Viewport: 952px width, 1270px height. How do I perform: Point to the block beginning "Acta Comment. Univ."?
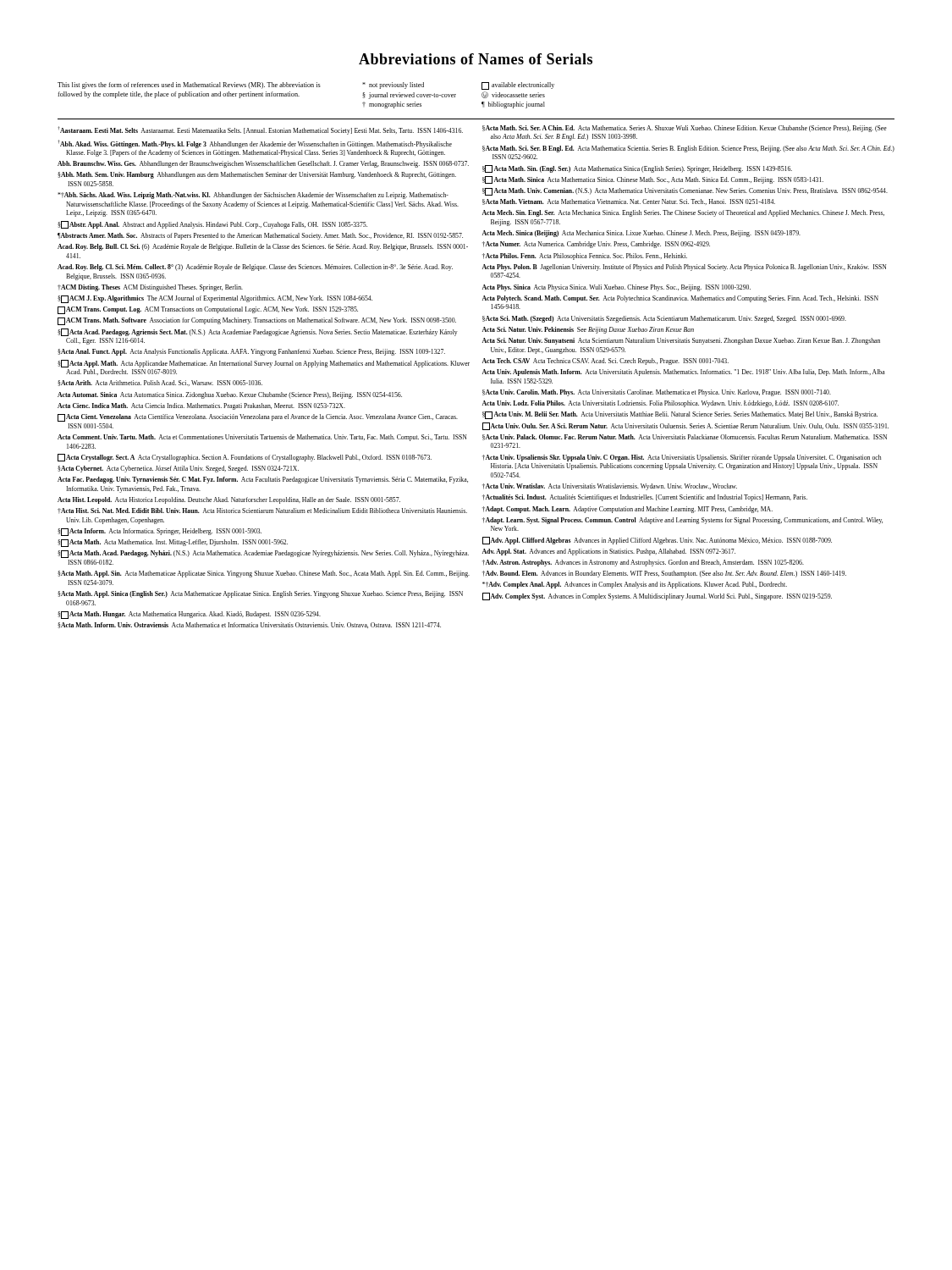click(x=262, y=442)
